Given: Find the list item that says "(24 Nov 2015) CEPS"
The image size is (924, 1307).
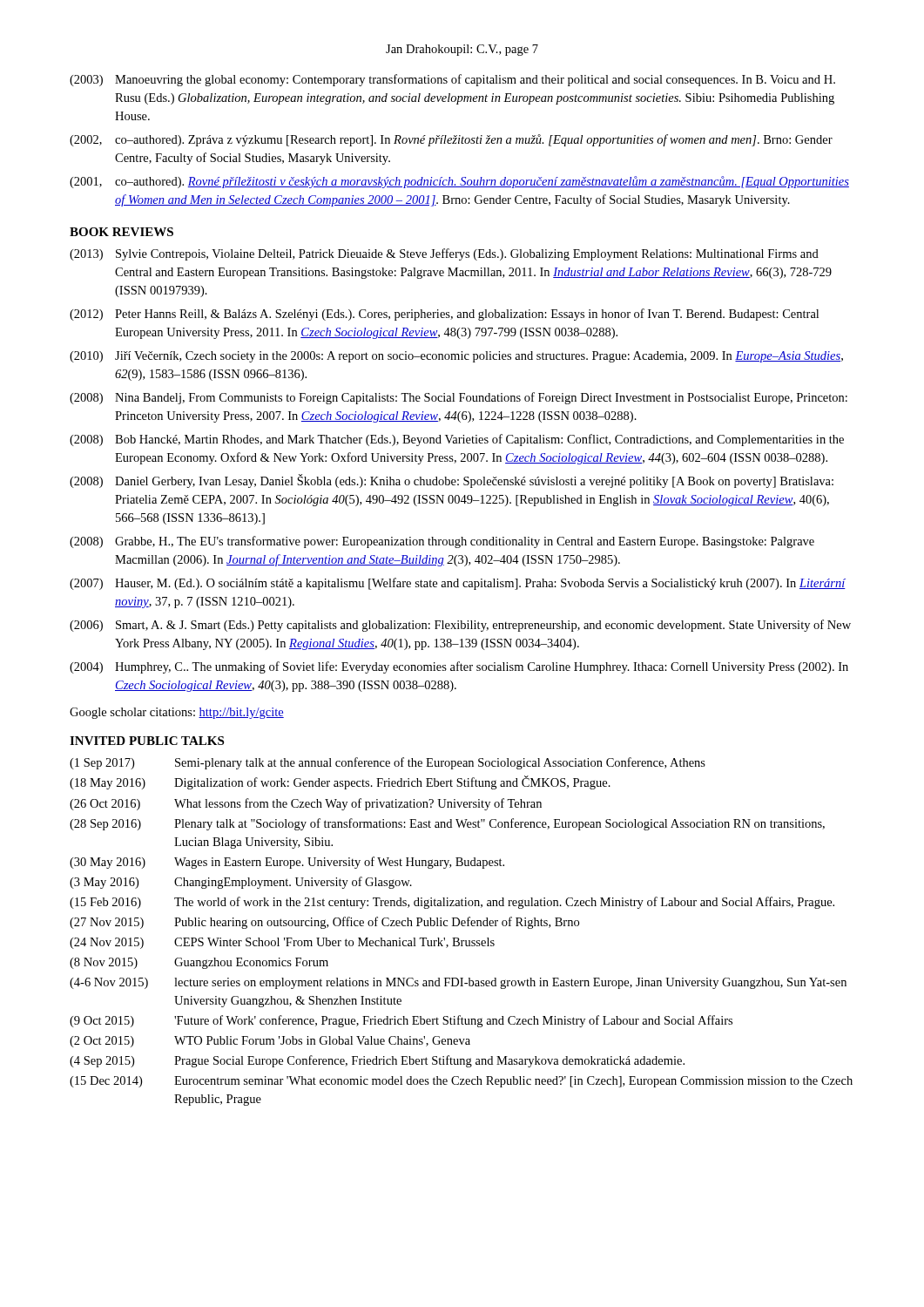Looking at the screenshot, I should (282, 942).
